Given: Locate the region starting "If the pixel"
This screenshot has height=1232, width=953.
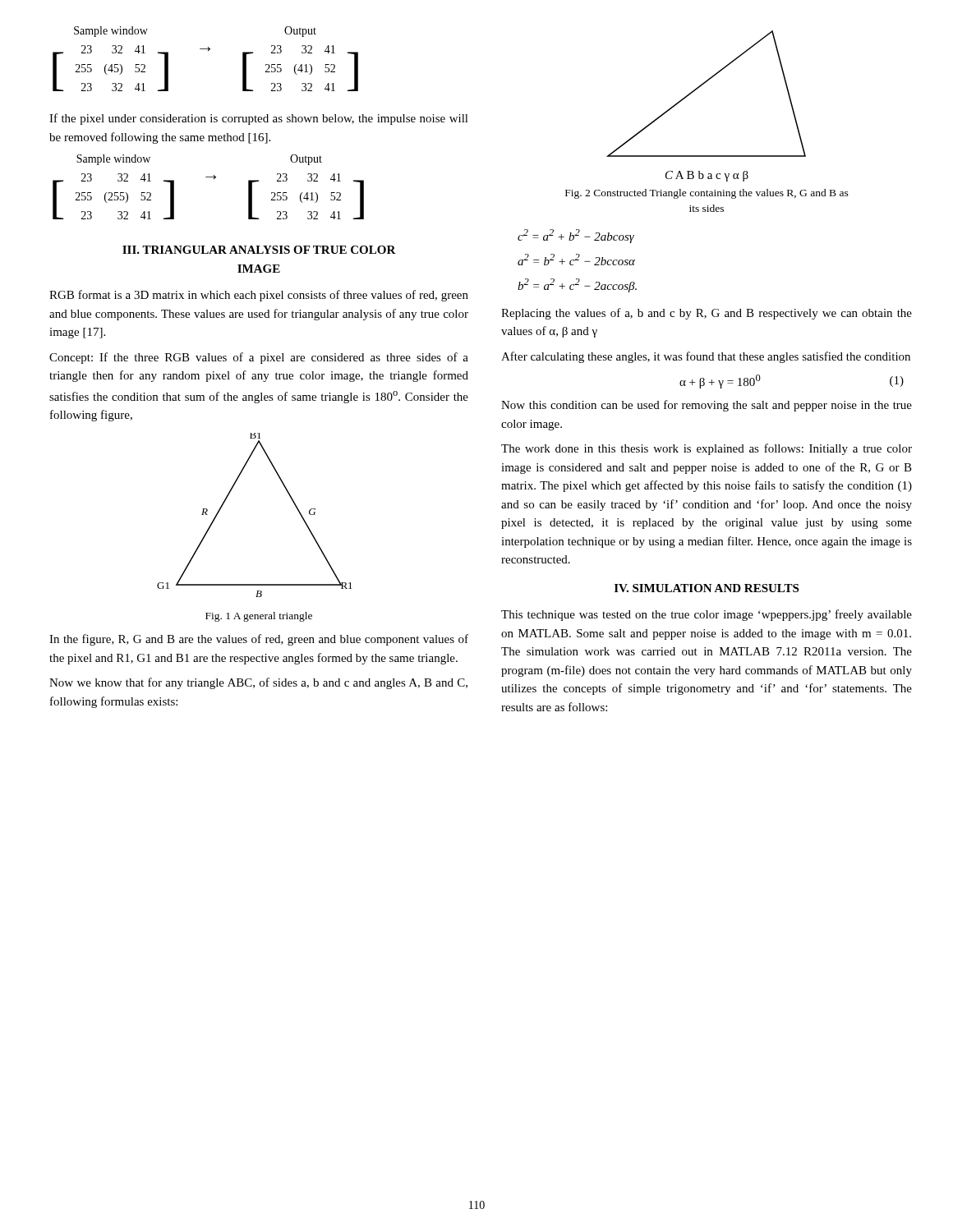Looking at the screenshot, I should pos(259,128).
